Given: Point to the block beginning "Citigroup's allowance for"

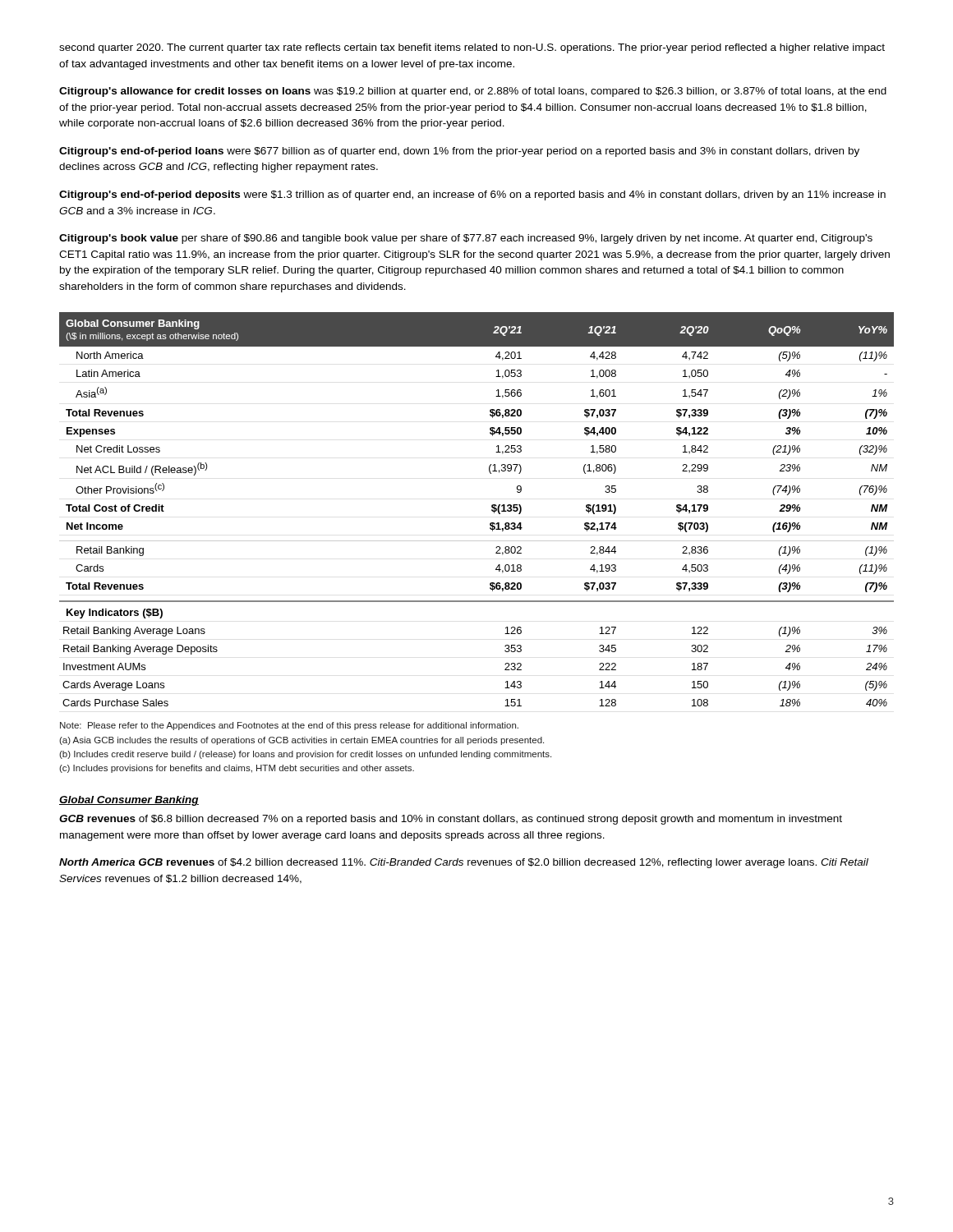Looking at the screenshot, I should point(473,107).
